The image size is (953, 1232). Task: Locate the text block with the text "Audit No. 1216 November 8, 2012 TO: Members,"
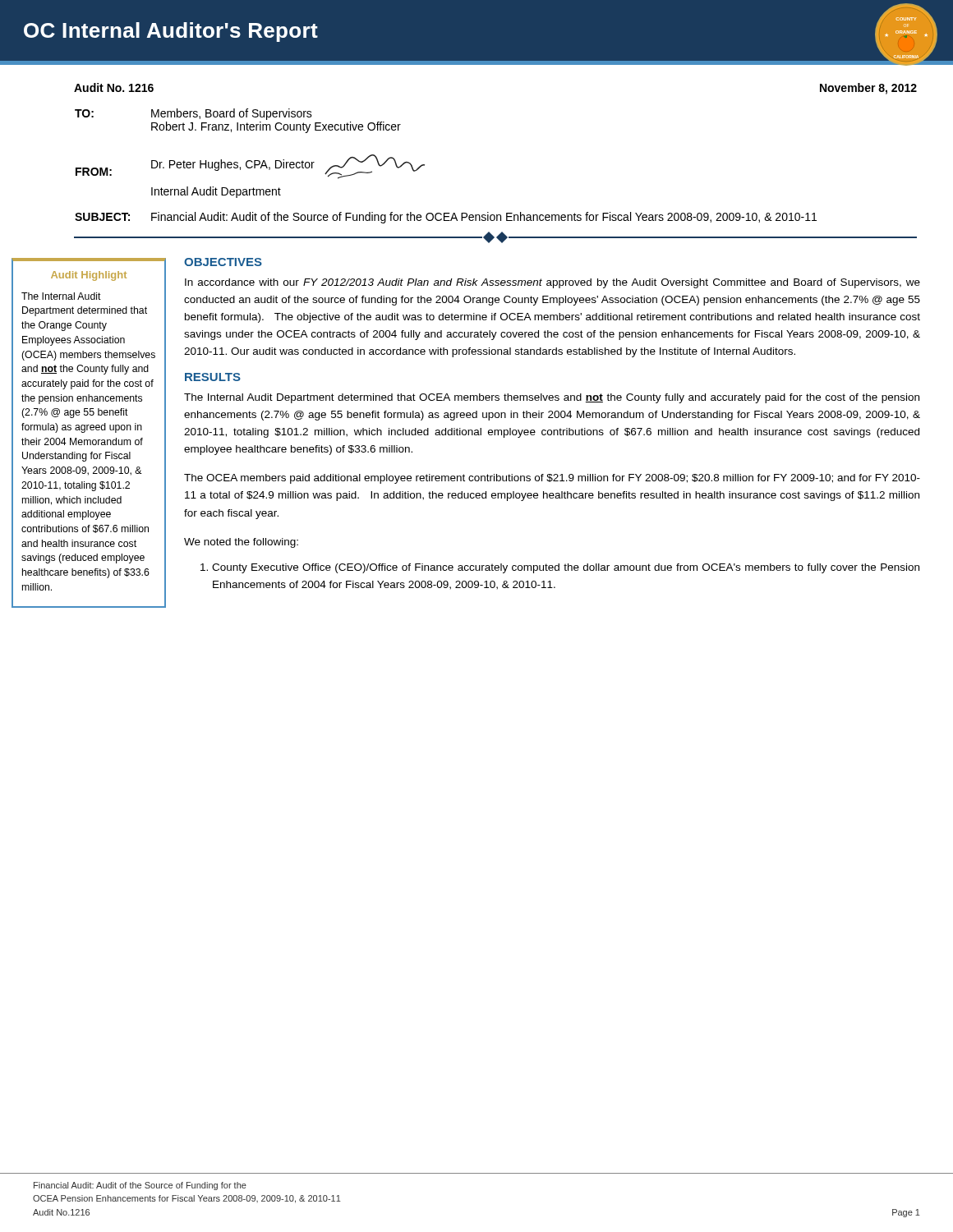[x=110, y=88]
